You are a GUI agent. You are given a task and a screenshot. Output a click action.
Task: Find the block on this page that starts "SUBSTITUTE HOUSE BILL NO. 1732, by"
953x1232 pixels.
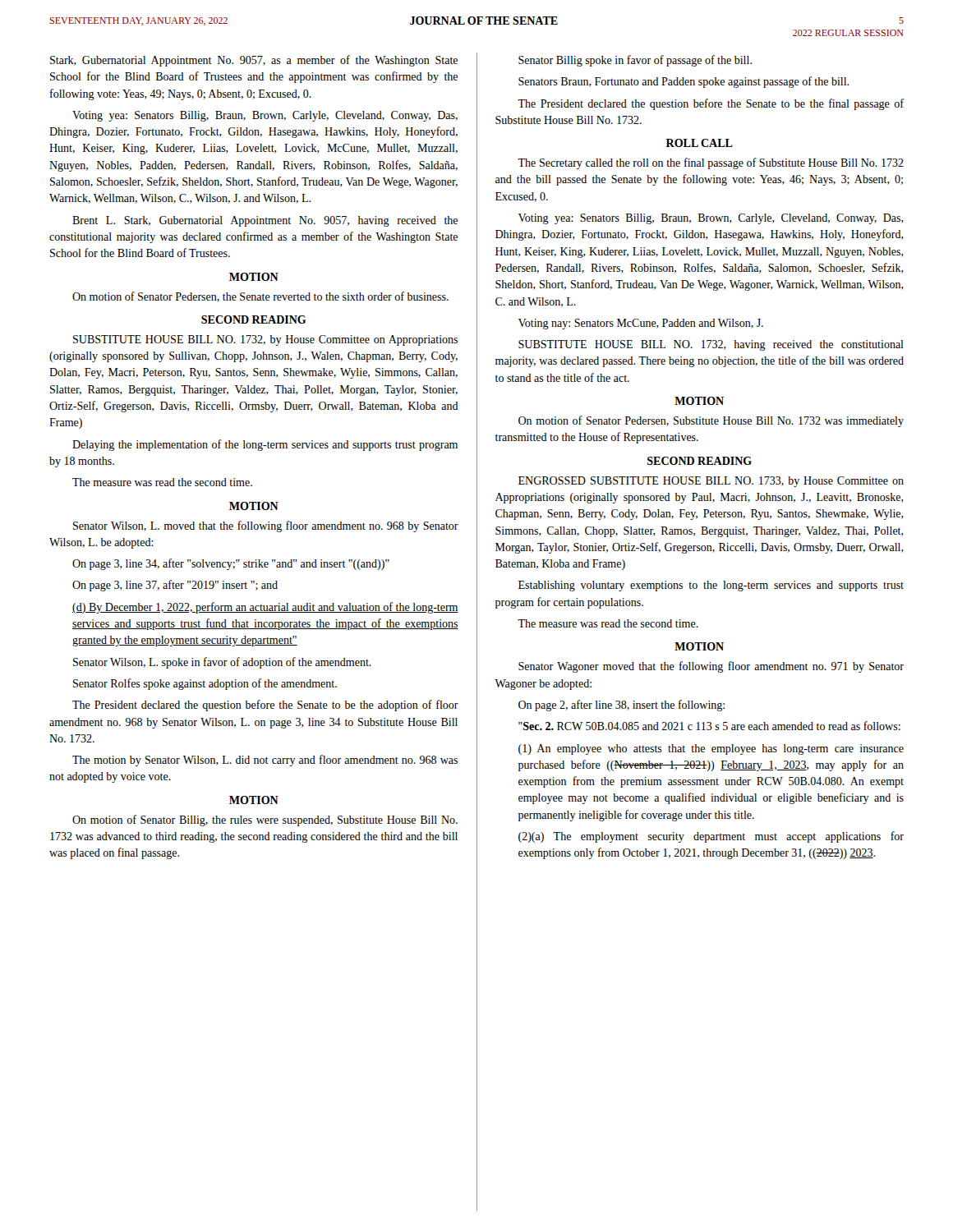(x=254, y=382)
